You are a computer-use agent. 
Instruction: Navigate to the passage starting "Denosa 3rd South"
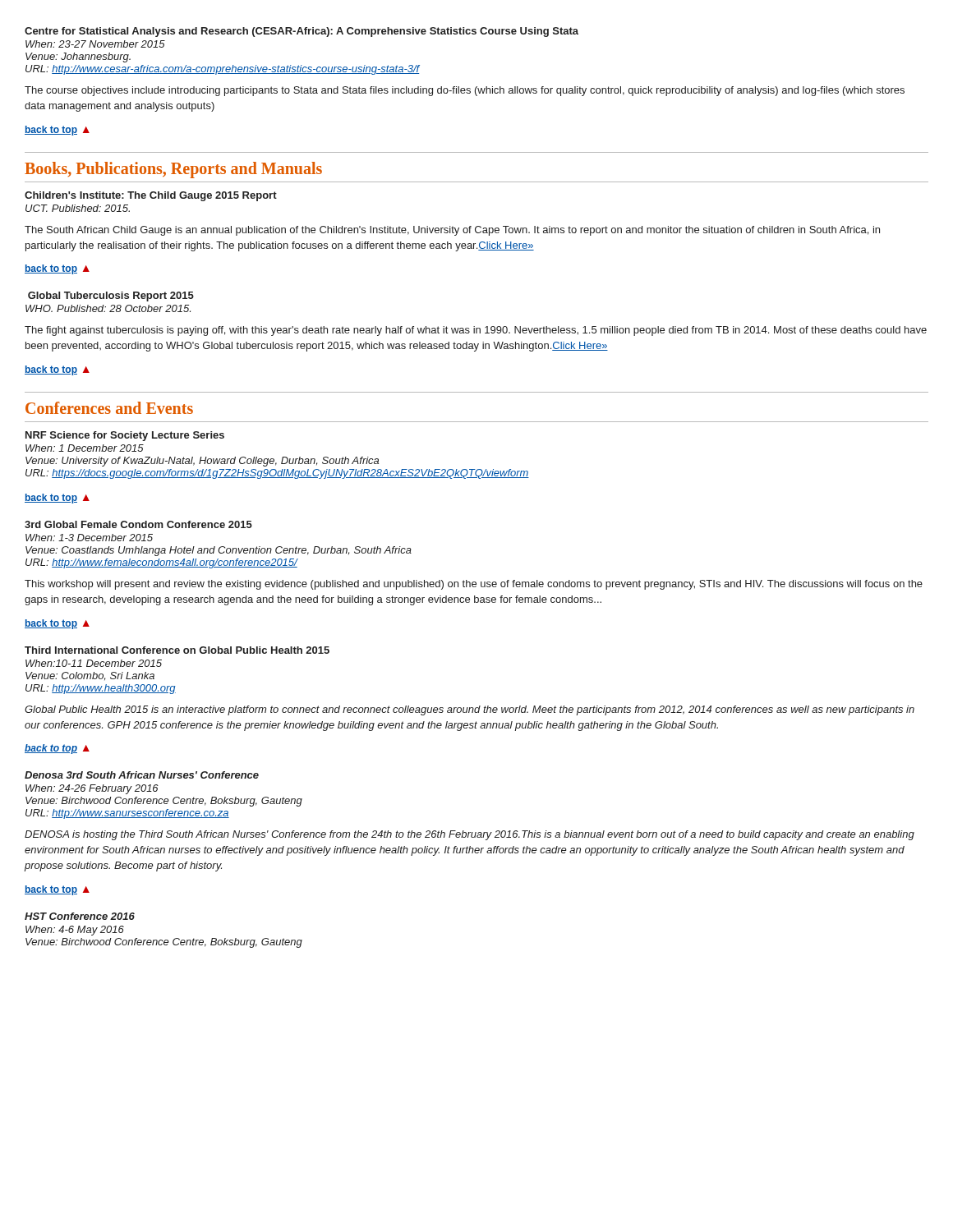(142, 775)
